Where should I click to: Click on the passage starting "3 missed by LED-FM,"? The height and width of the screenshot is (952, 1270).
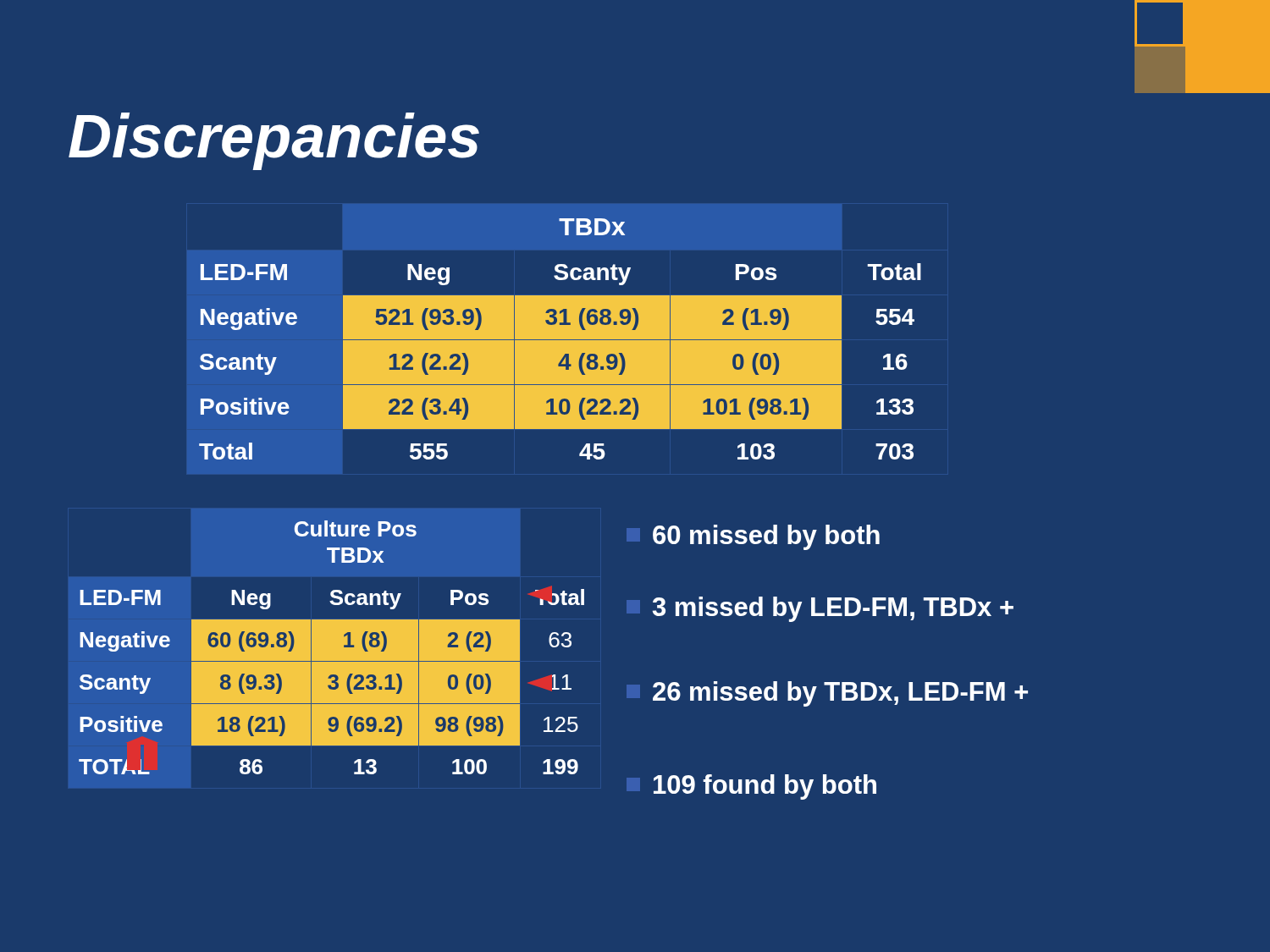pyautogui.click(x=820, y=608)
